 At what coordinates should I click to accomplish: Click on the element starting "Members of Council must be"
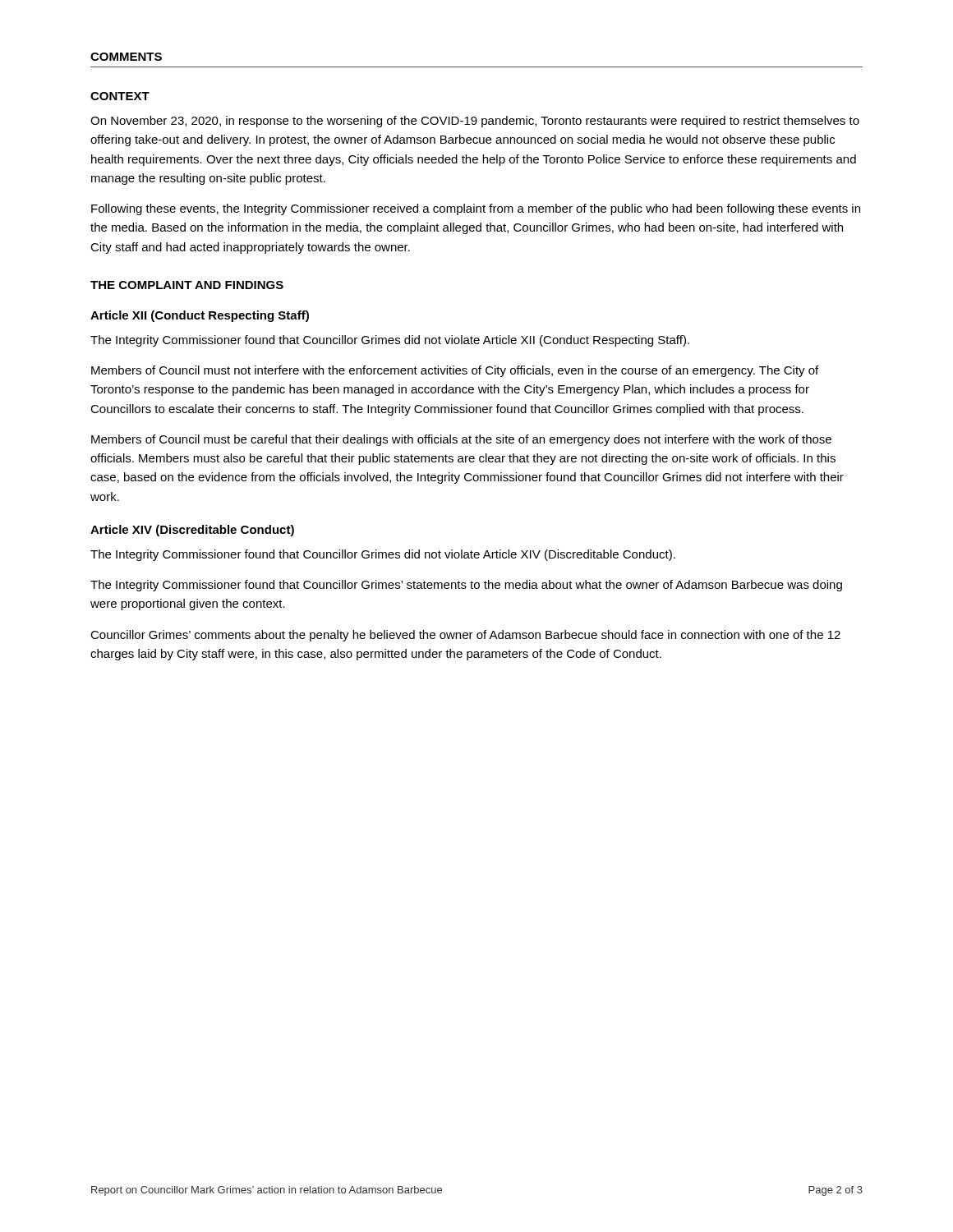point(467,467)
